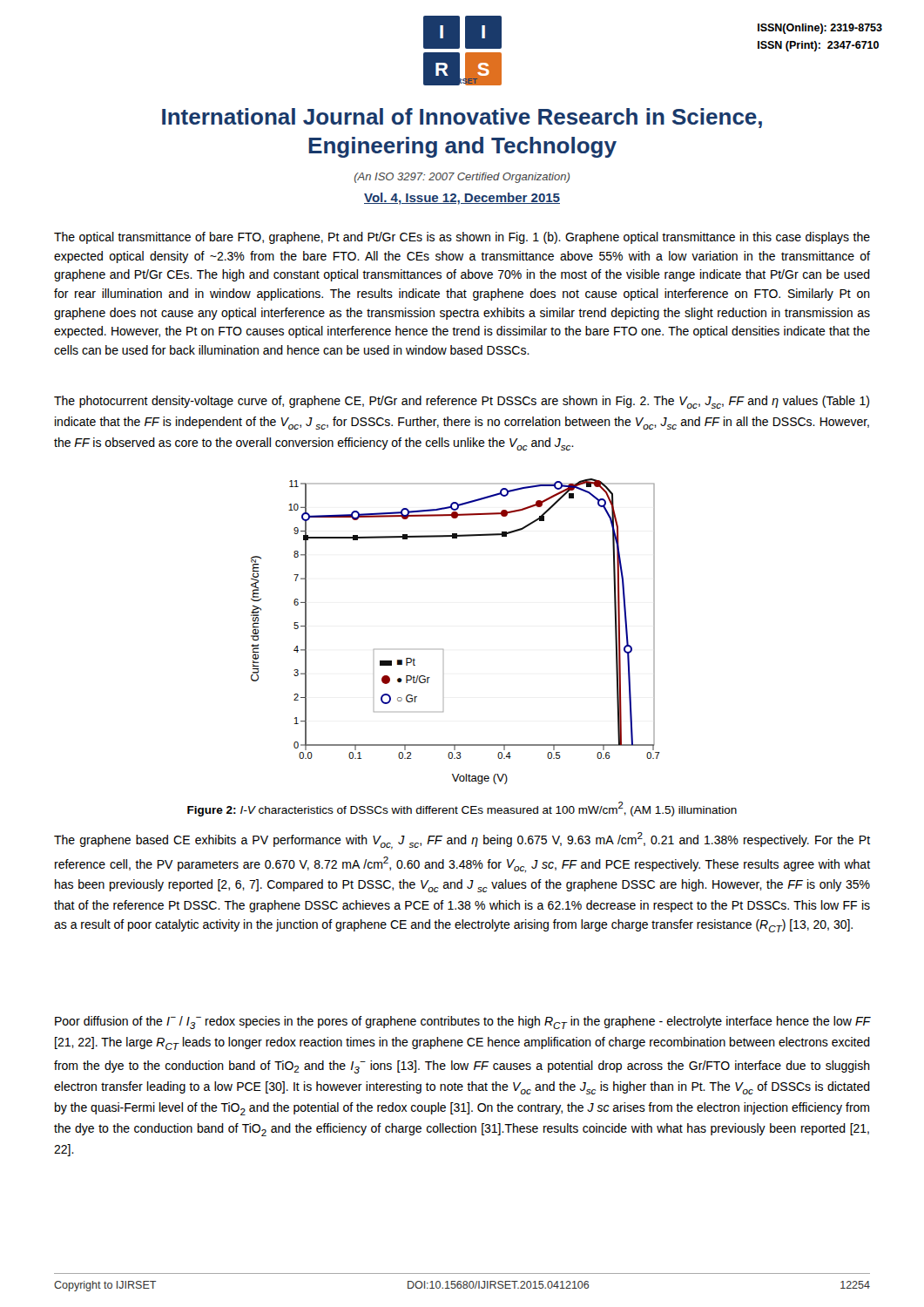Select the passage starting "Figure 2: I-V characteristics of DSSCs"

462,808
